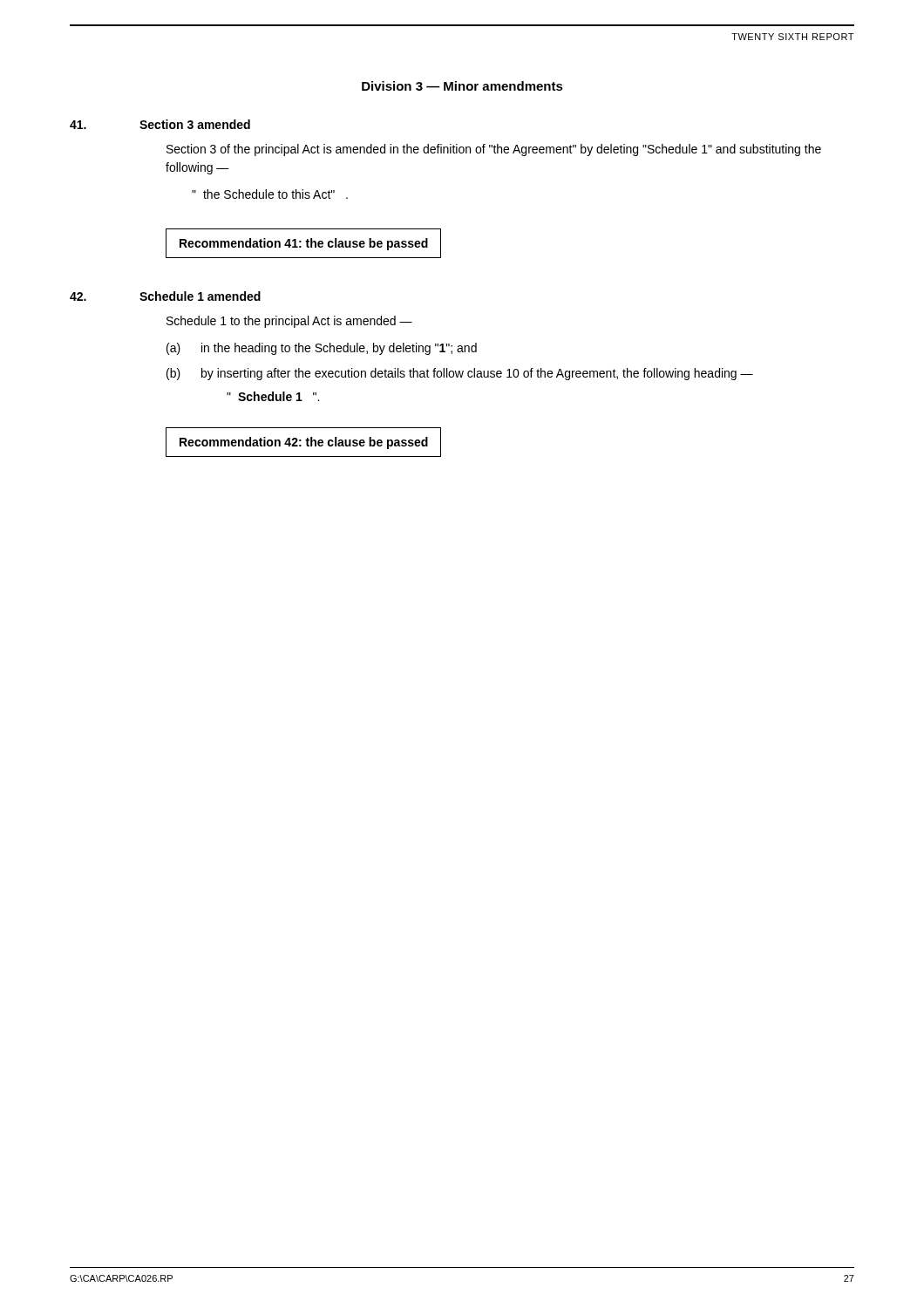Click the passage that begins "Recommendation 41: the clause"
Viewport: 924px width, 1308px height.
[303, 243]
